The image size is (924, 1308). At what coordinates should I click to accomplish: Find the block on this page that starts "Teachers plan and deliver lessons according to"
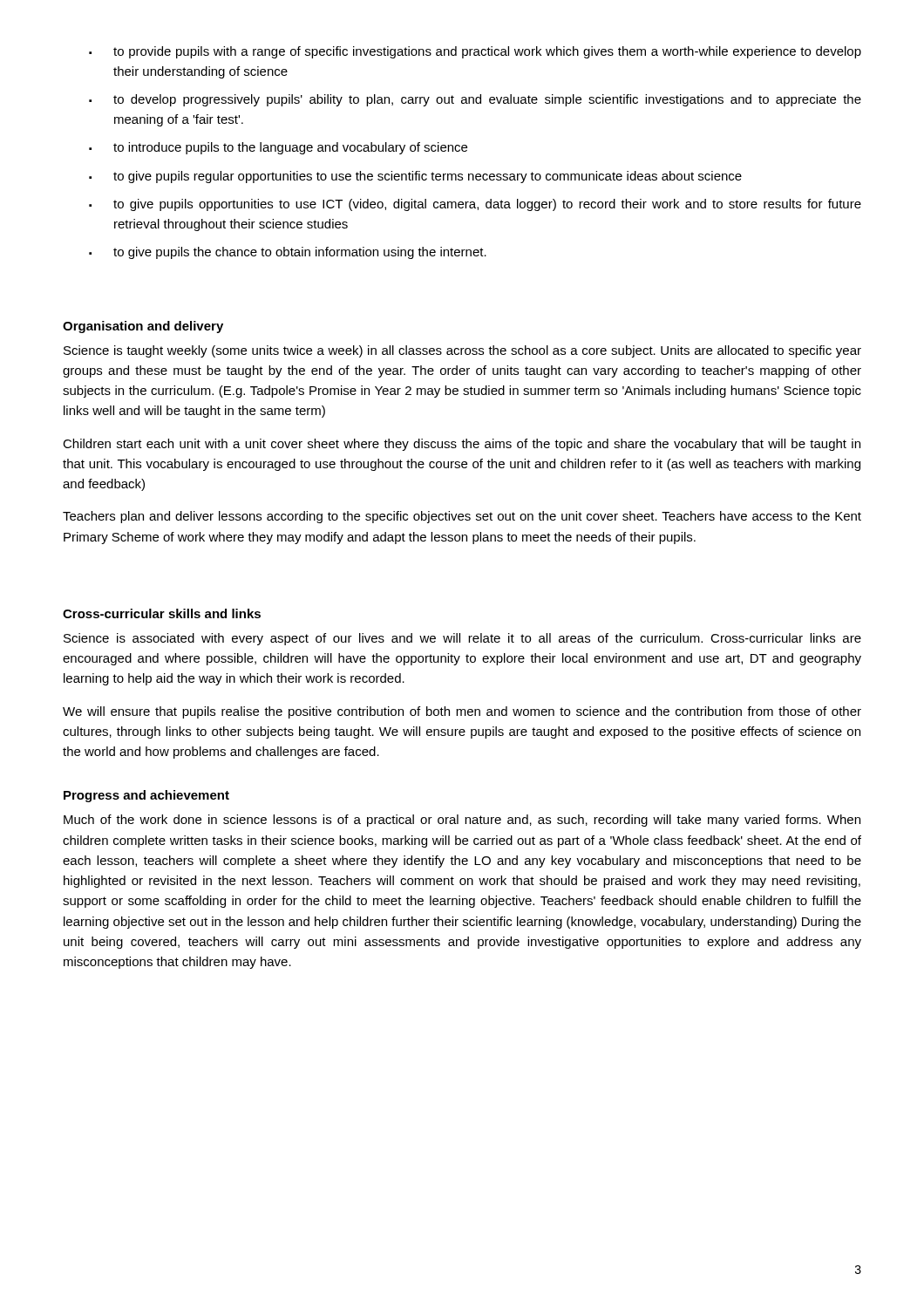[462, 526]
